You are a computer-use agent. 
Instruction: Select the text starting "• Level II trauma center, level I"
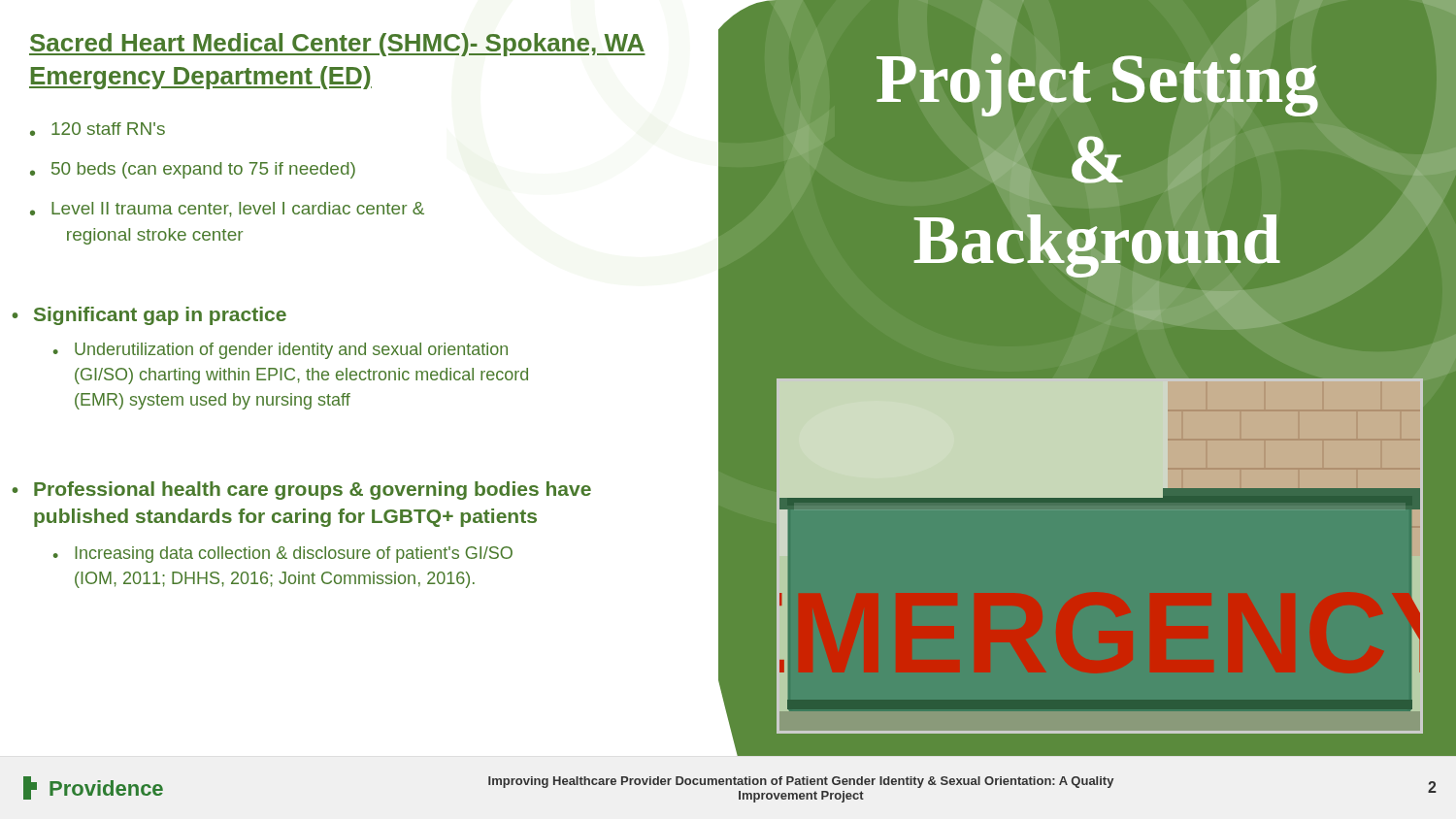(227, 222)
